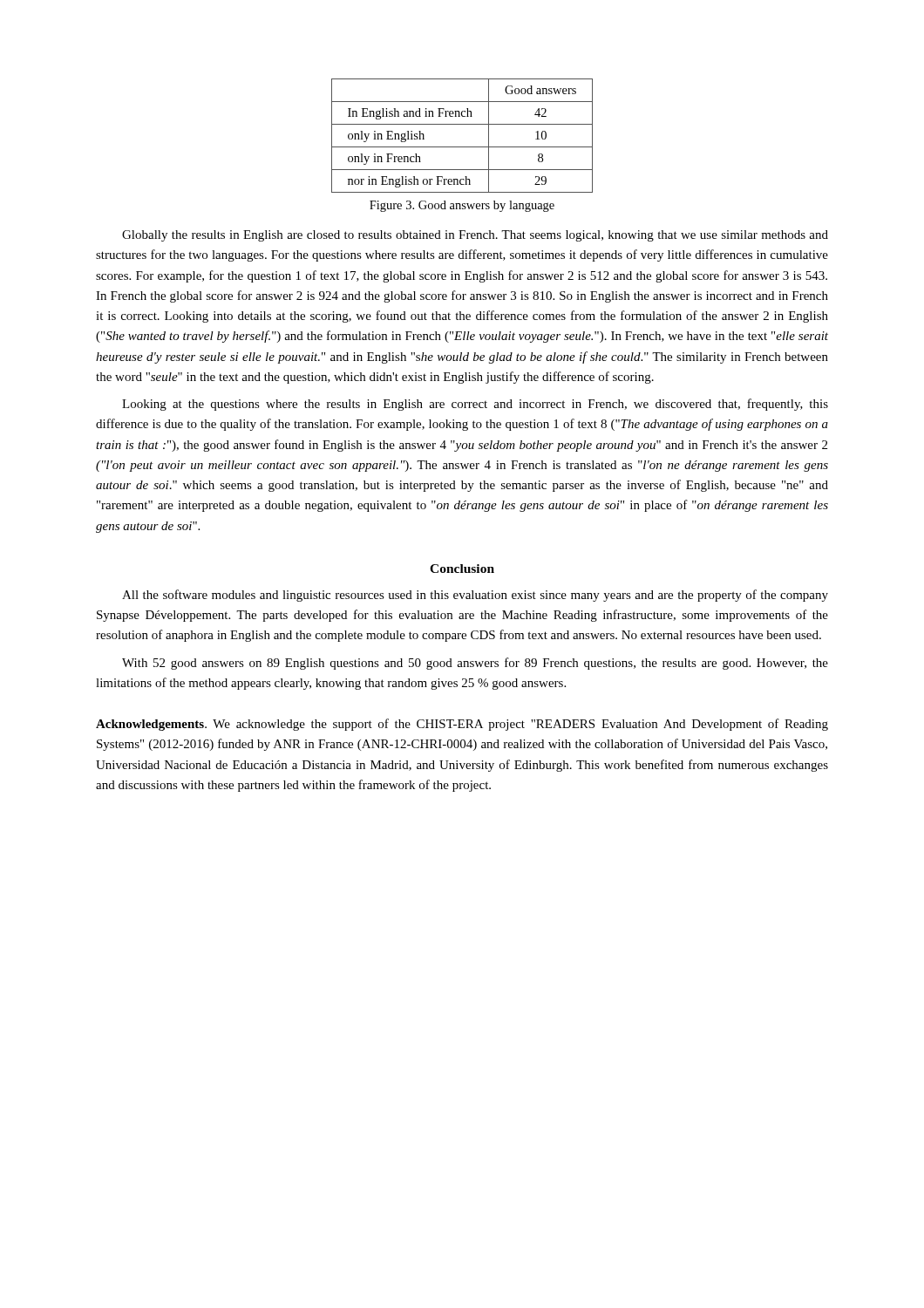Locate the block starting "Globally the results in English are"
This screenshot has width=924, height=1308.
coord(462,306)
